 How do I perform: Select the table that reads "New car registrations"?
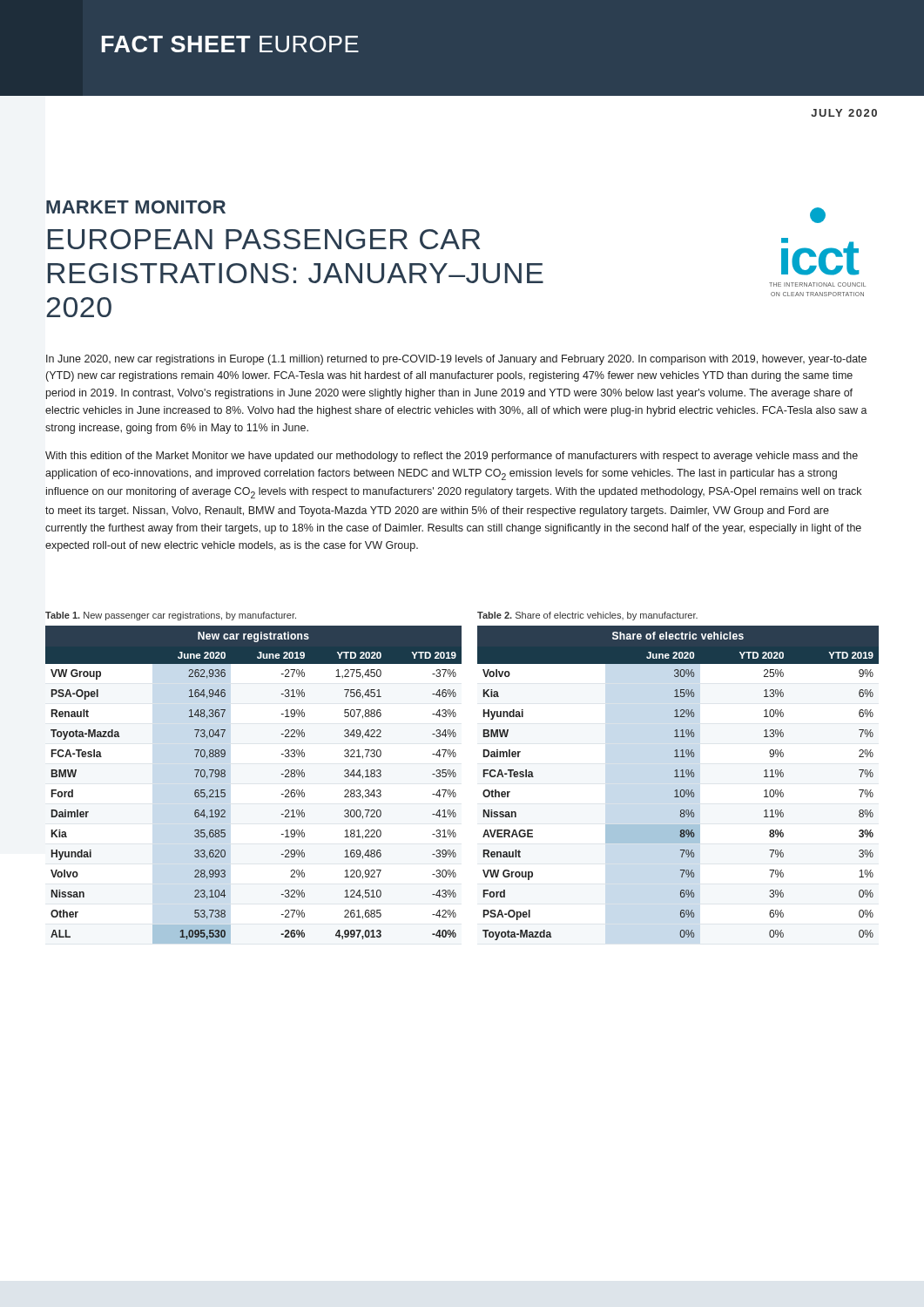(253, 785)
